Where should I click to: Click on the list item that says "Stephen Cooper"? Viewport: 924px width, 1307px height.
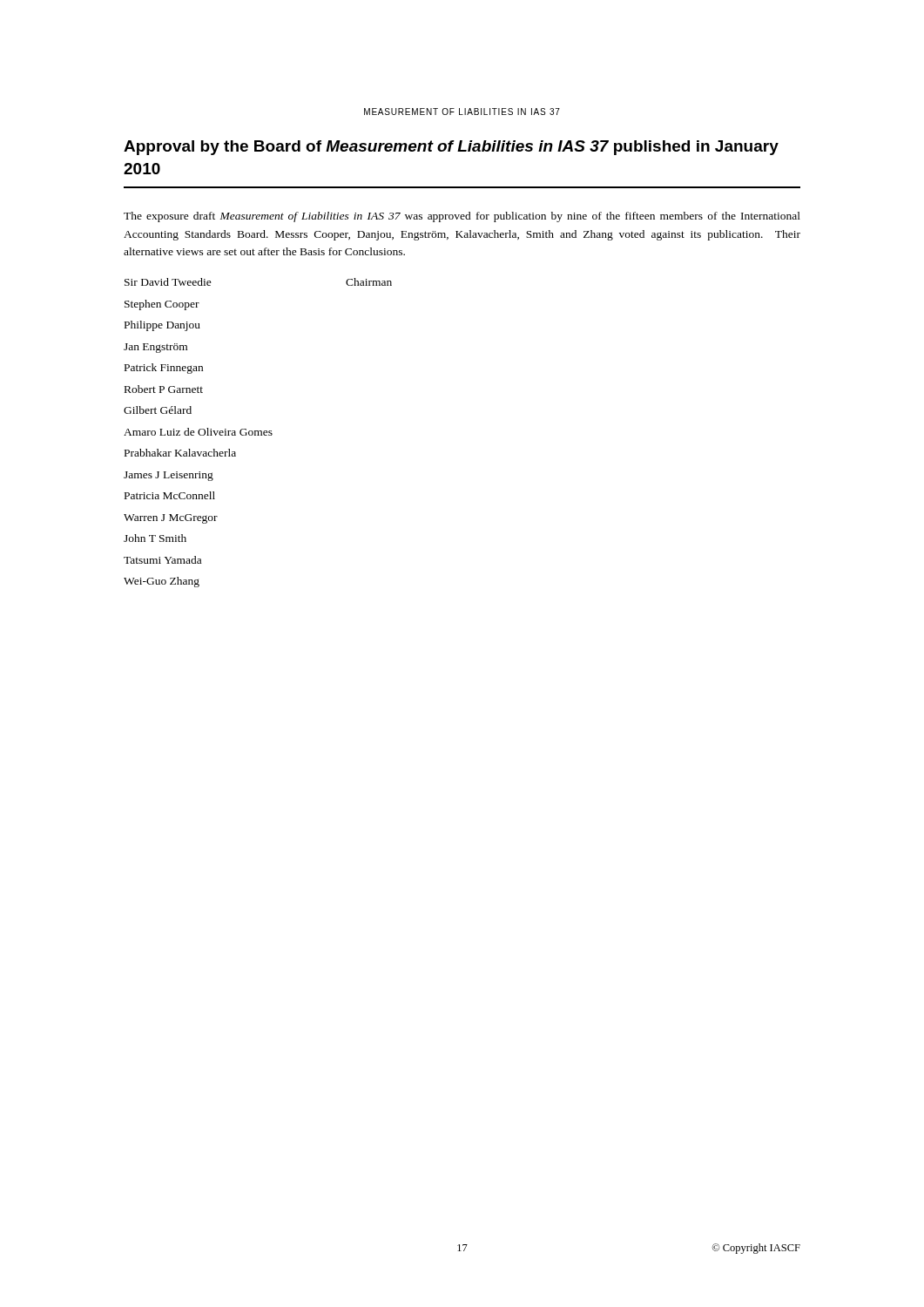[161, 303]
